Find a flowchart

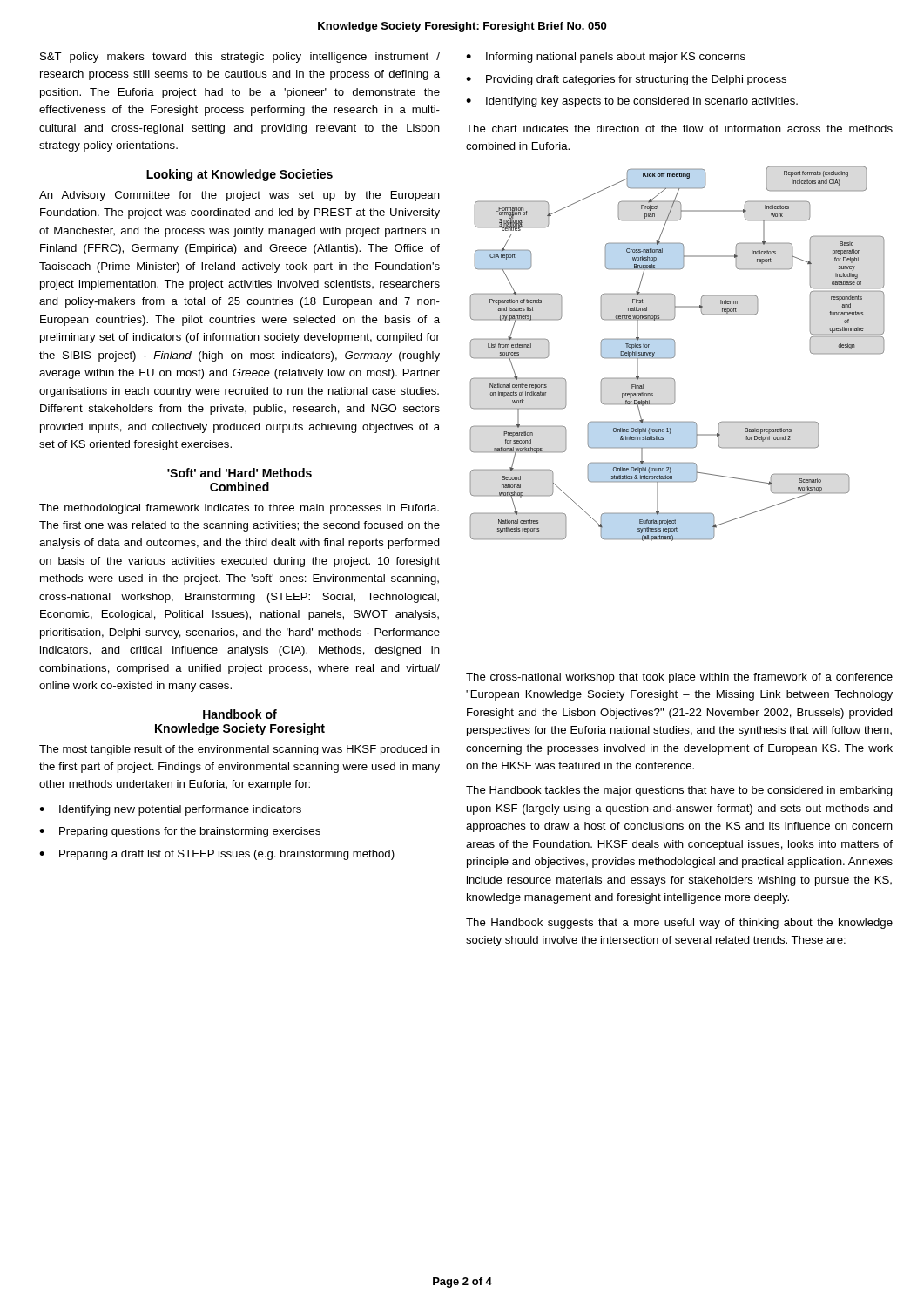(679, 413)
